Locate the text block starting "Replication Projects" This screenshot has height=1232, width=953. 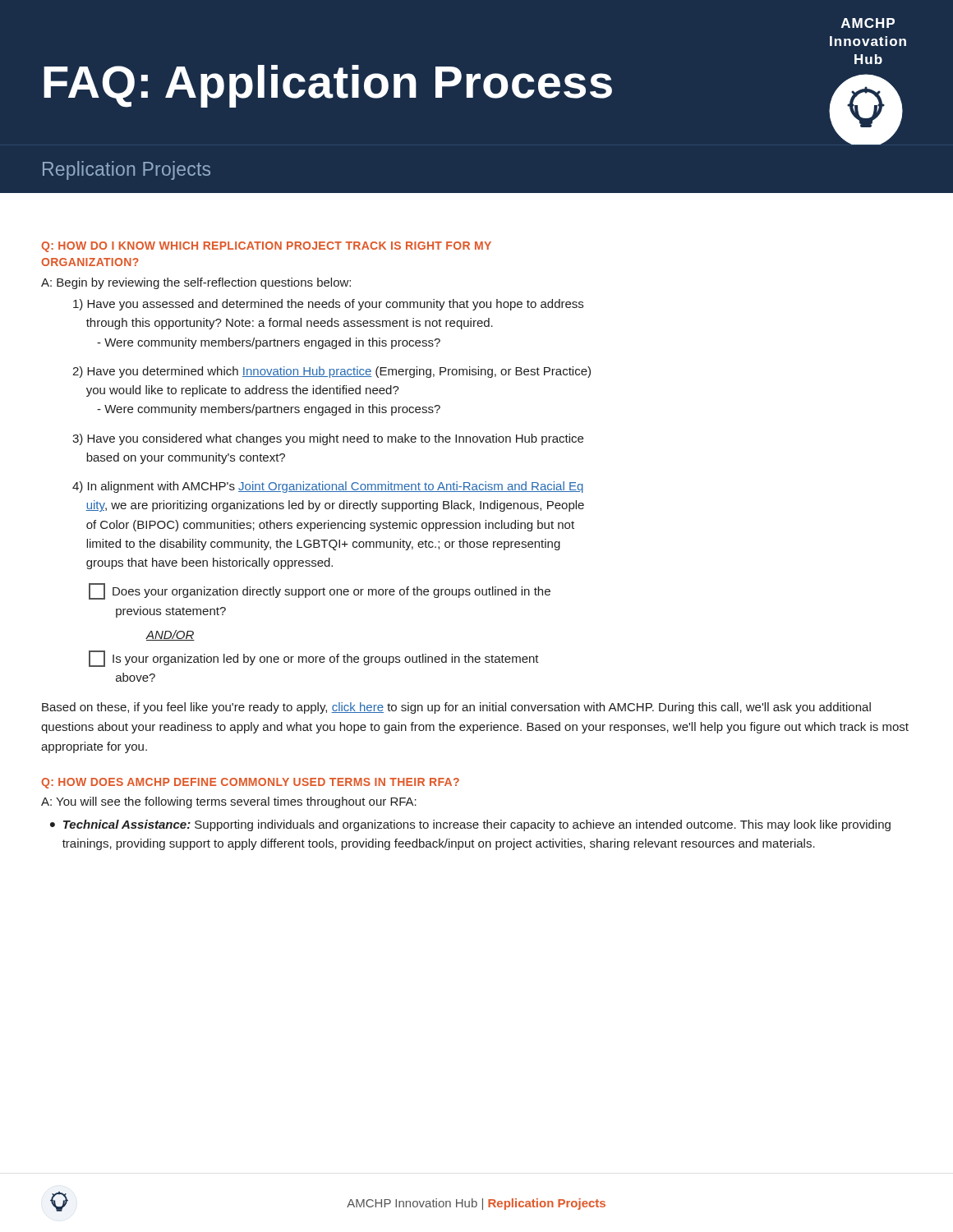(x=126, y=169)
